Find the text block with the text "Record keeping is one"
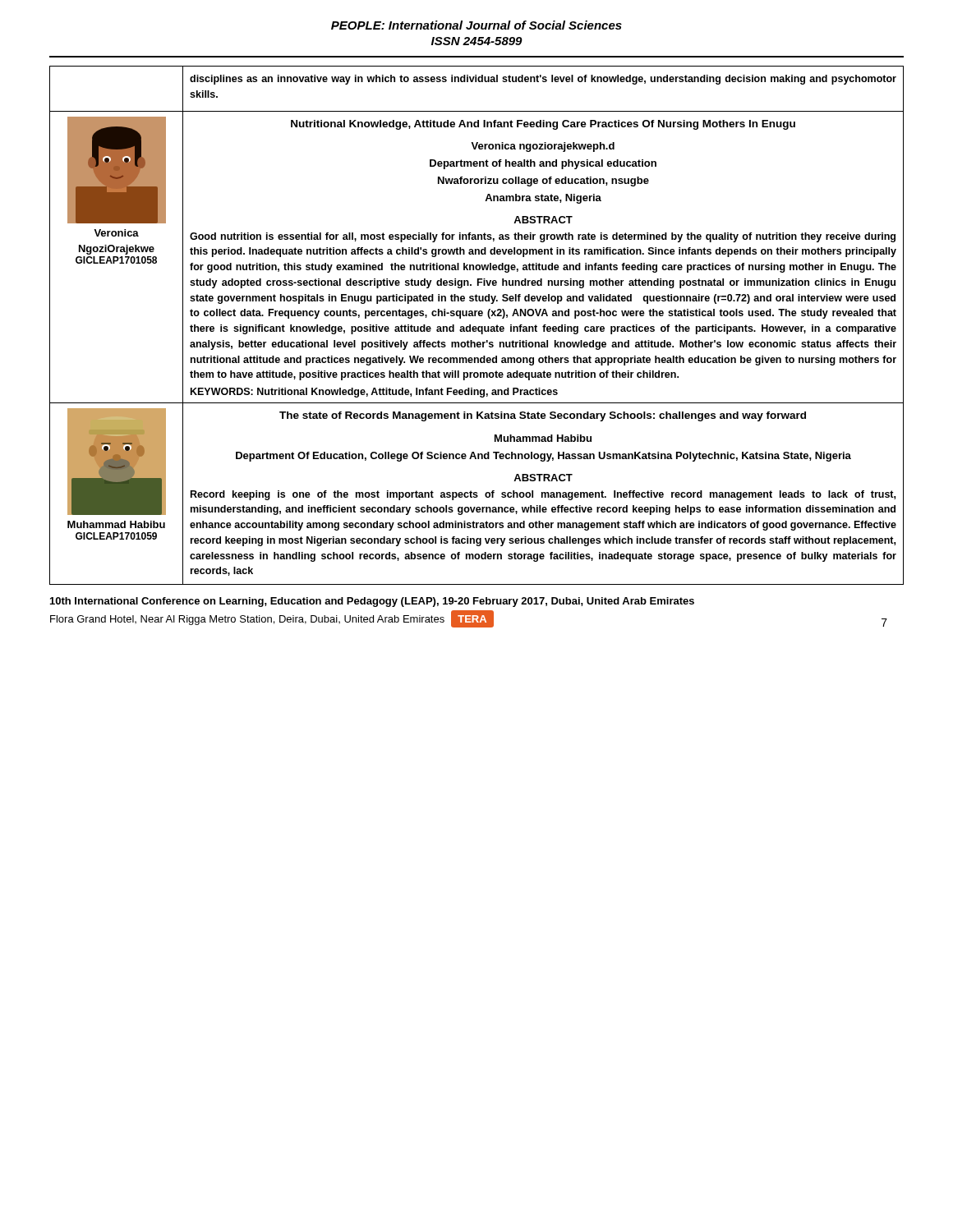The width and height of the screenshot is (953, 1232). tap(543, 533)
